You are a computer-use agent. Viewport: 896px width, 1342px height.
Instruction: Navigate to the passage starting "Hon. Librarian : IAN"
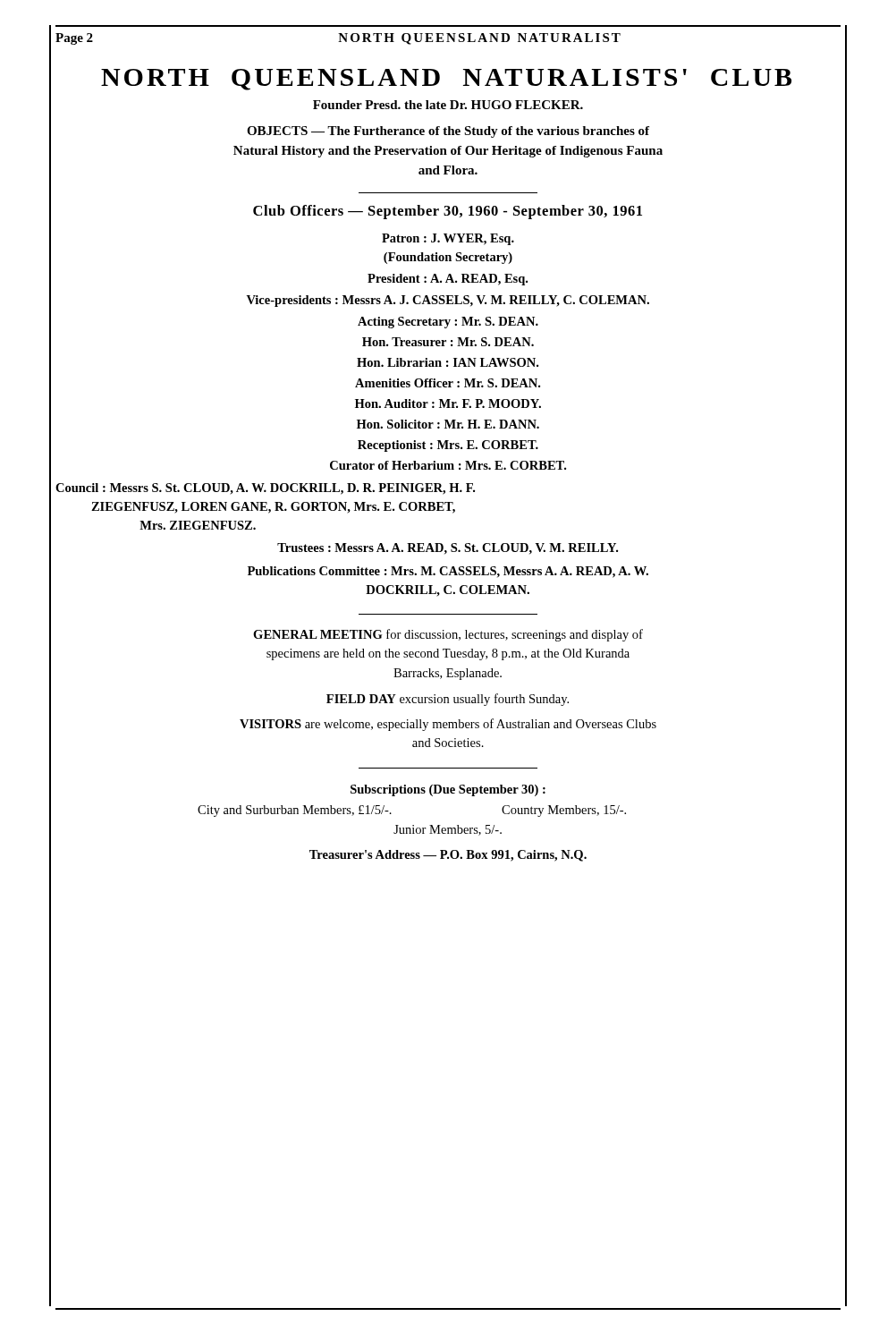[448, 363]
